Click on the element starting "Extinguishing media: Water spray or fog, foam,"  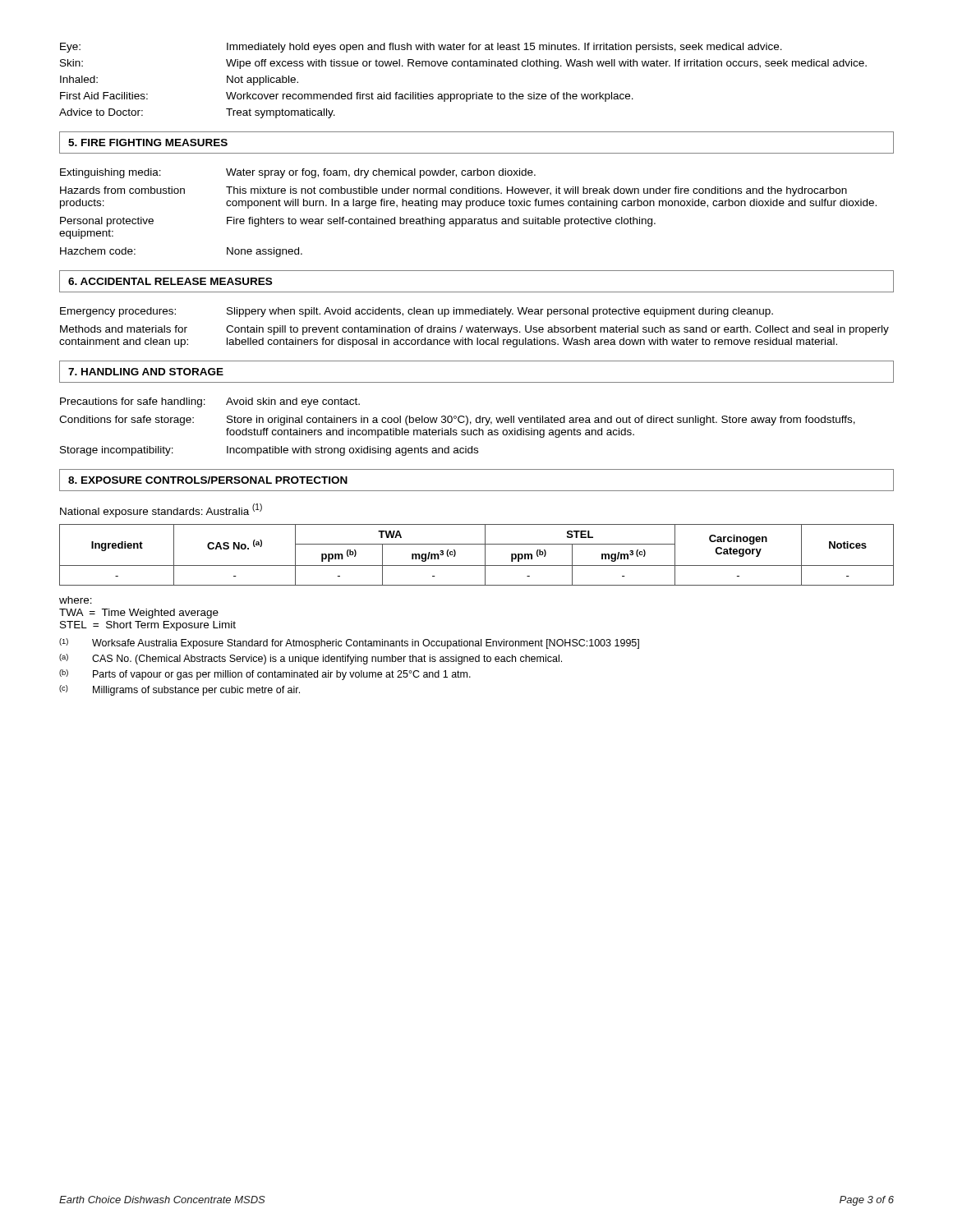[476, 172]
